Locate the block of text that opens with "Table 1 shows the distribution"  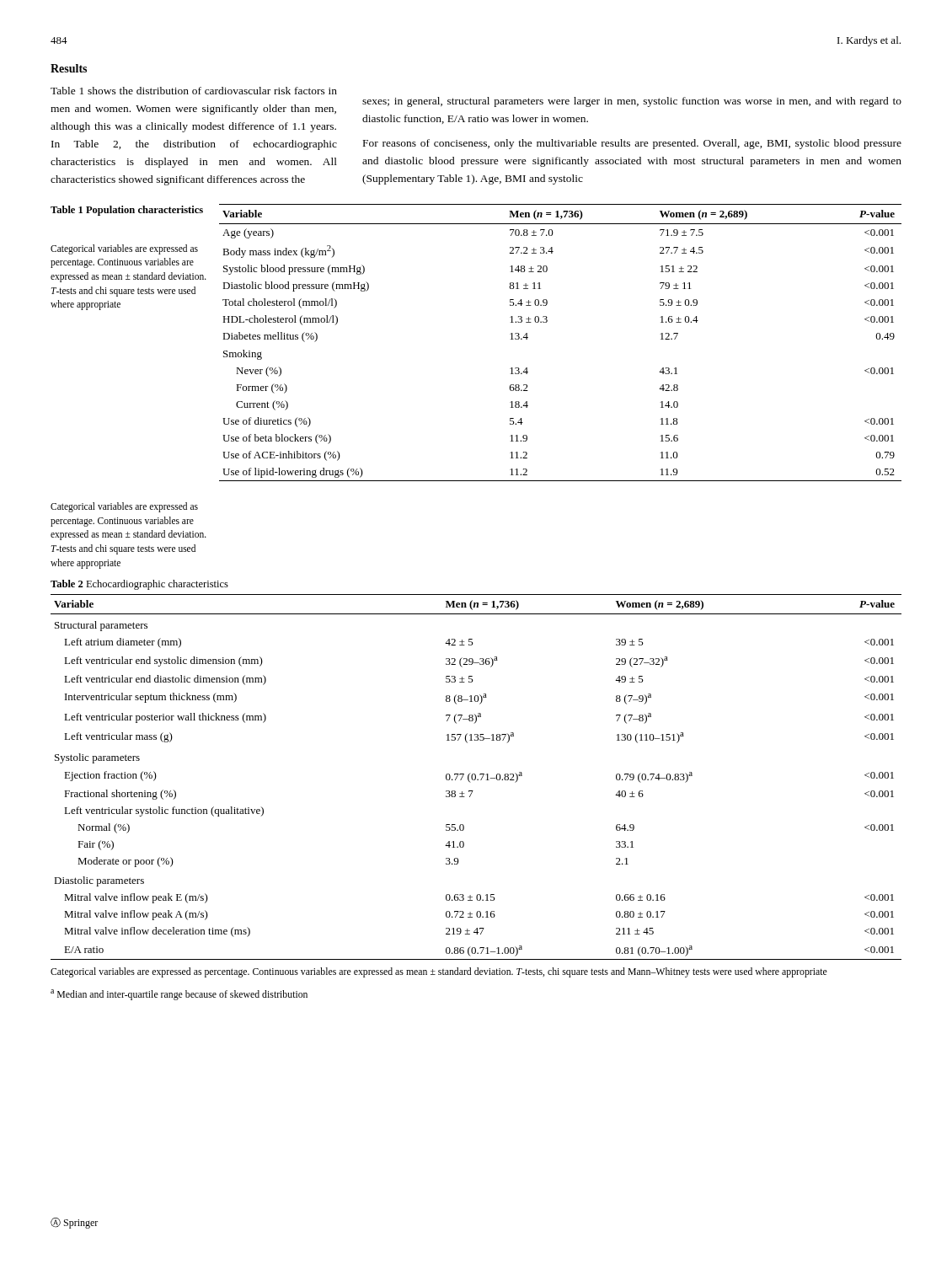194,135
